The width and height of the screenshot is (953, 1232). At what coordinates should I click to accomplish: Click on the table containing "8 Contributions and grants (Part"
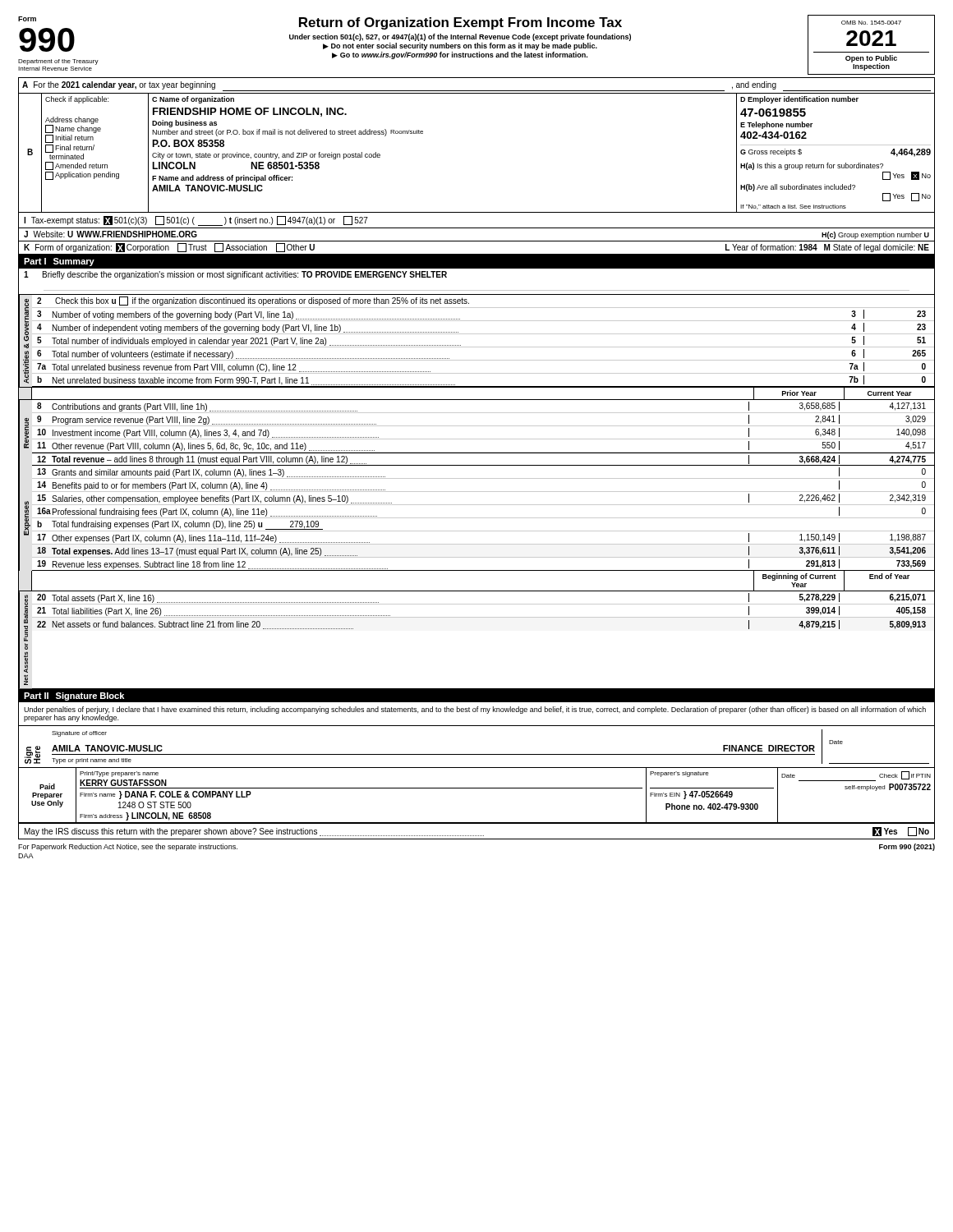pyautogui.click(x=483, y=433)
